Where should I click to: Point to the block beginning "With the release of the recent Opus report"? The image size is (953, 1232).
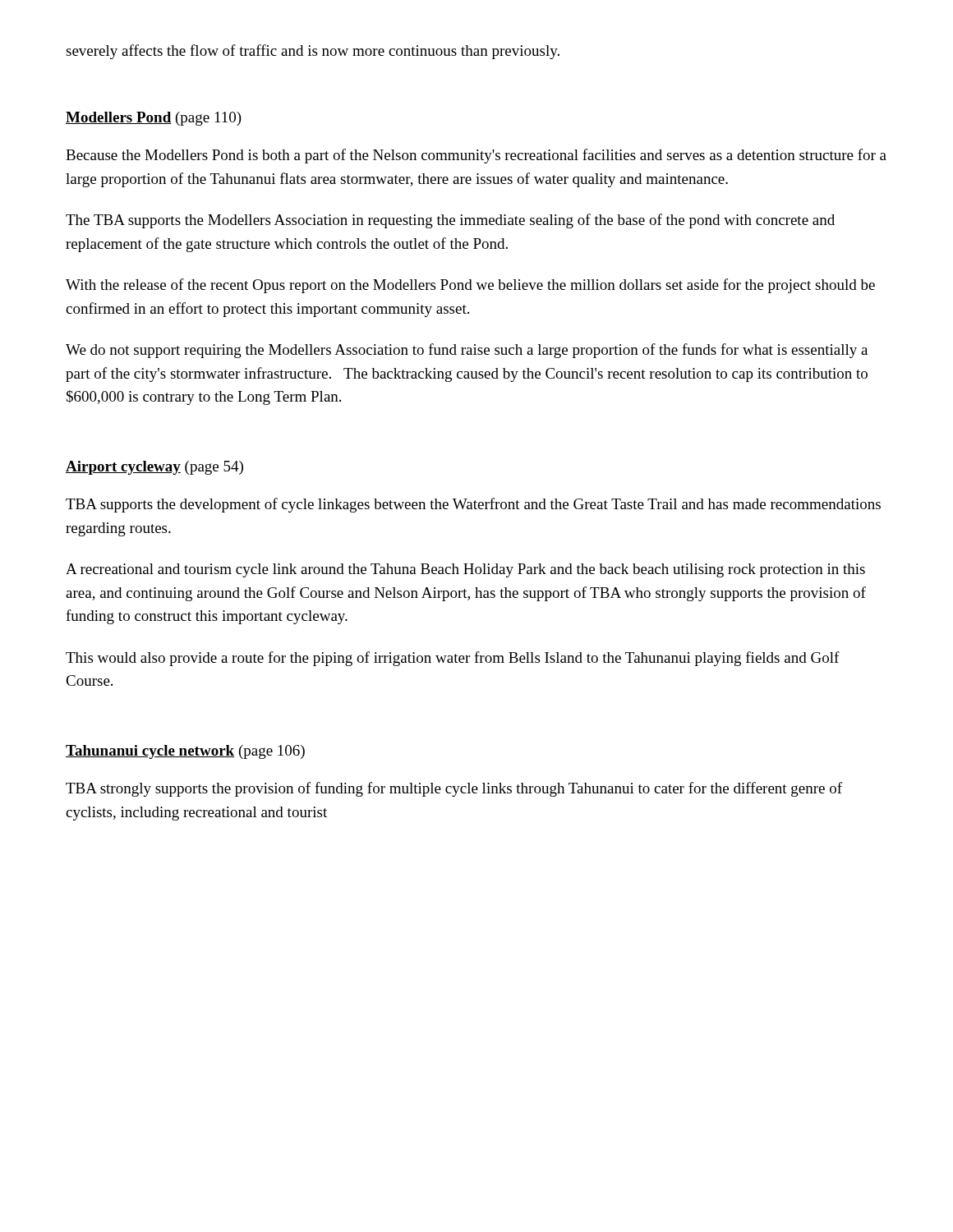[x=470, y=296]
